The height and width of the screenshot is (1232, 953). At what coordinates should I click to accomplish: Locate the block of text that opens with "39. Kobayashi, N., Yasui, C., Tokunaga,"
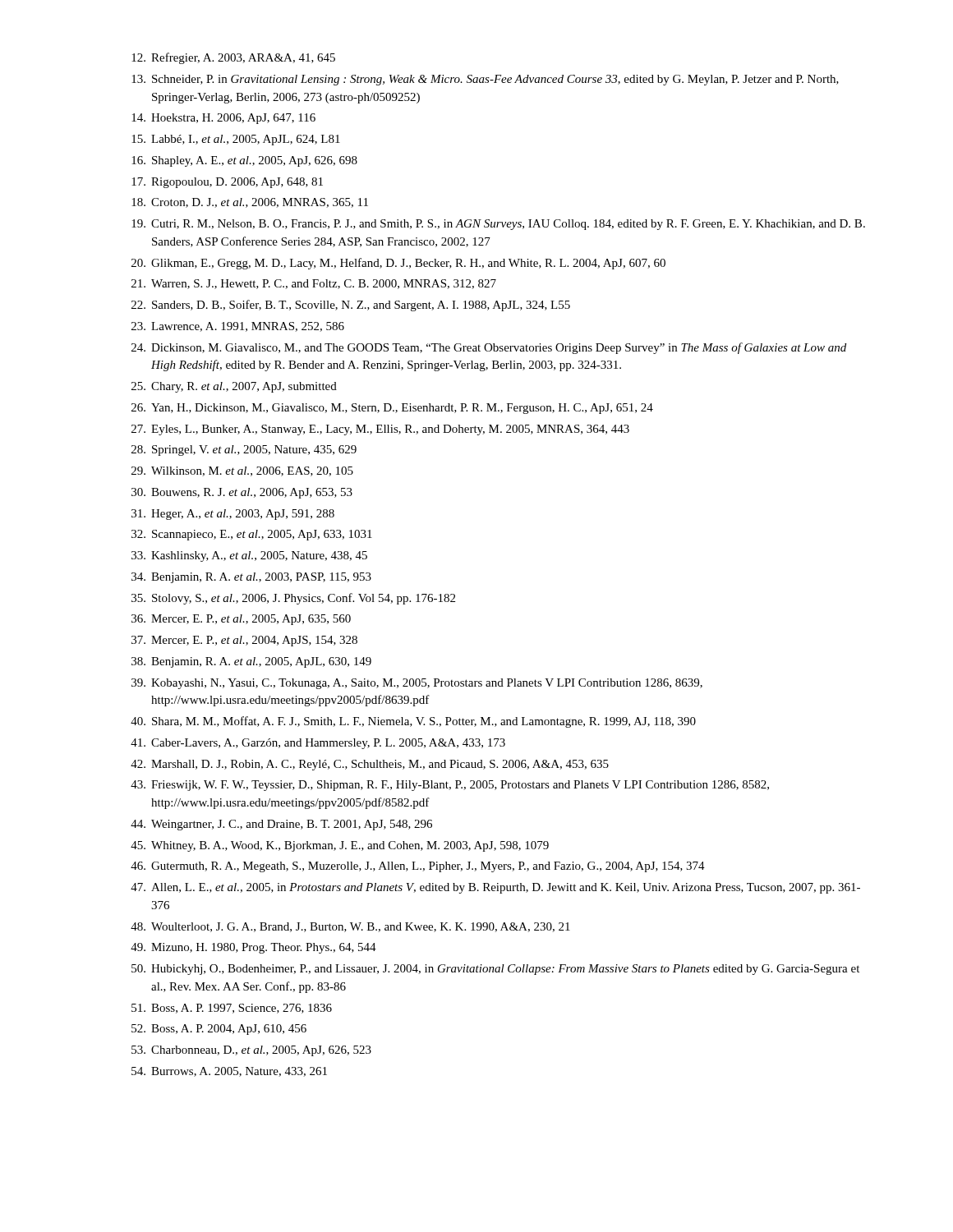(x=493, y=692)
